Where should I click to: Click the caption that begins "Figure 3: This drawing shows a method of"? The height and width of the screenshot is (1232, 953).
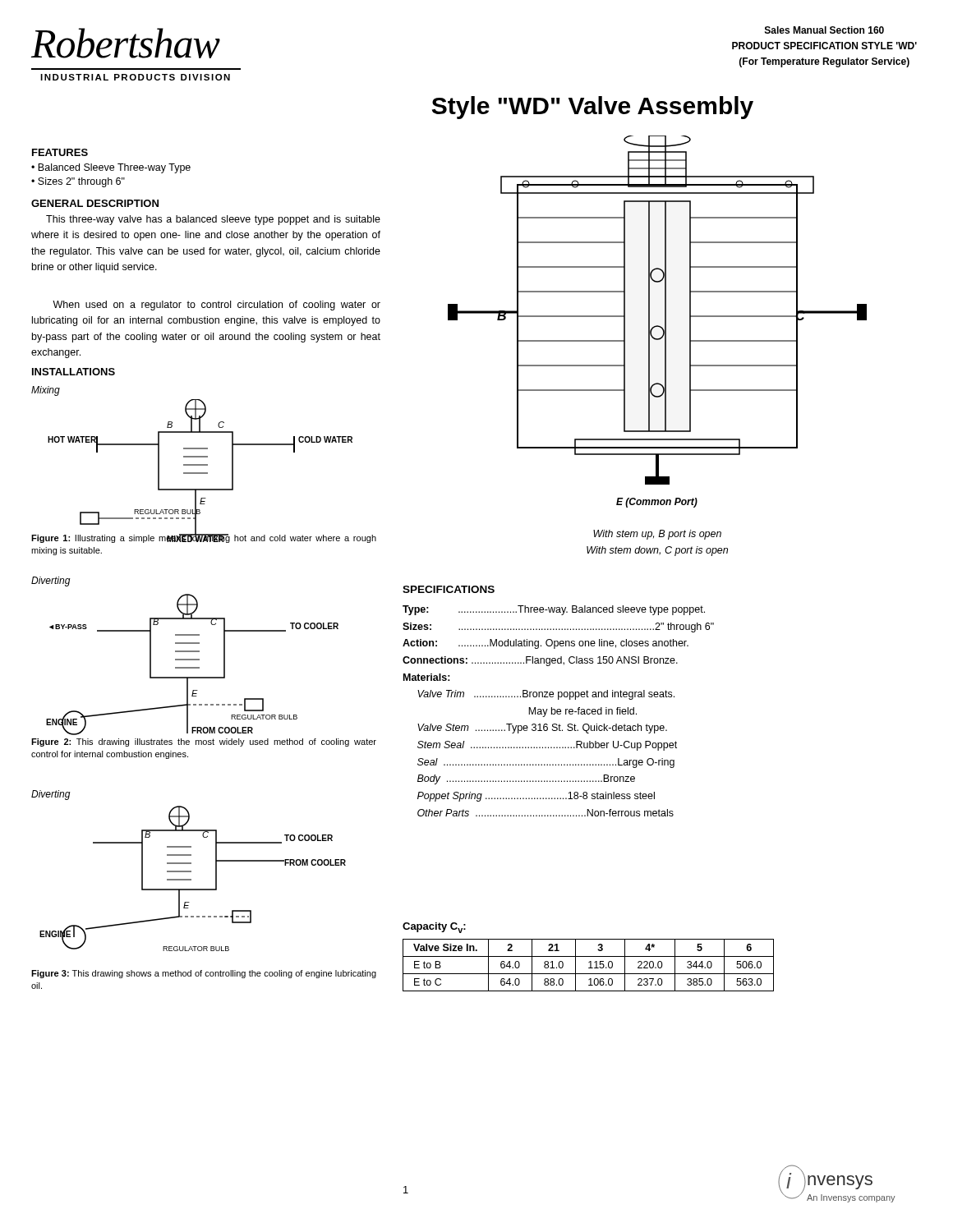click(x=204, y=980)
